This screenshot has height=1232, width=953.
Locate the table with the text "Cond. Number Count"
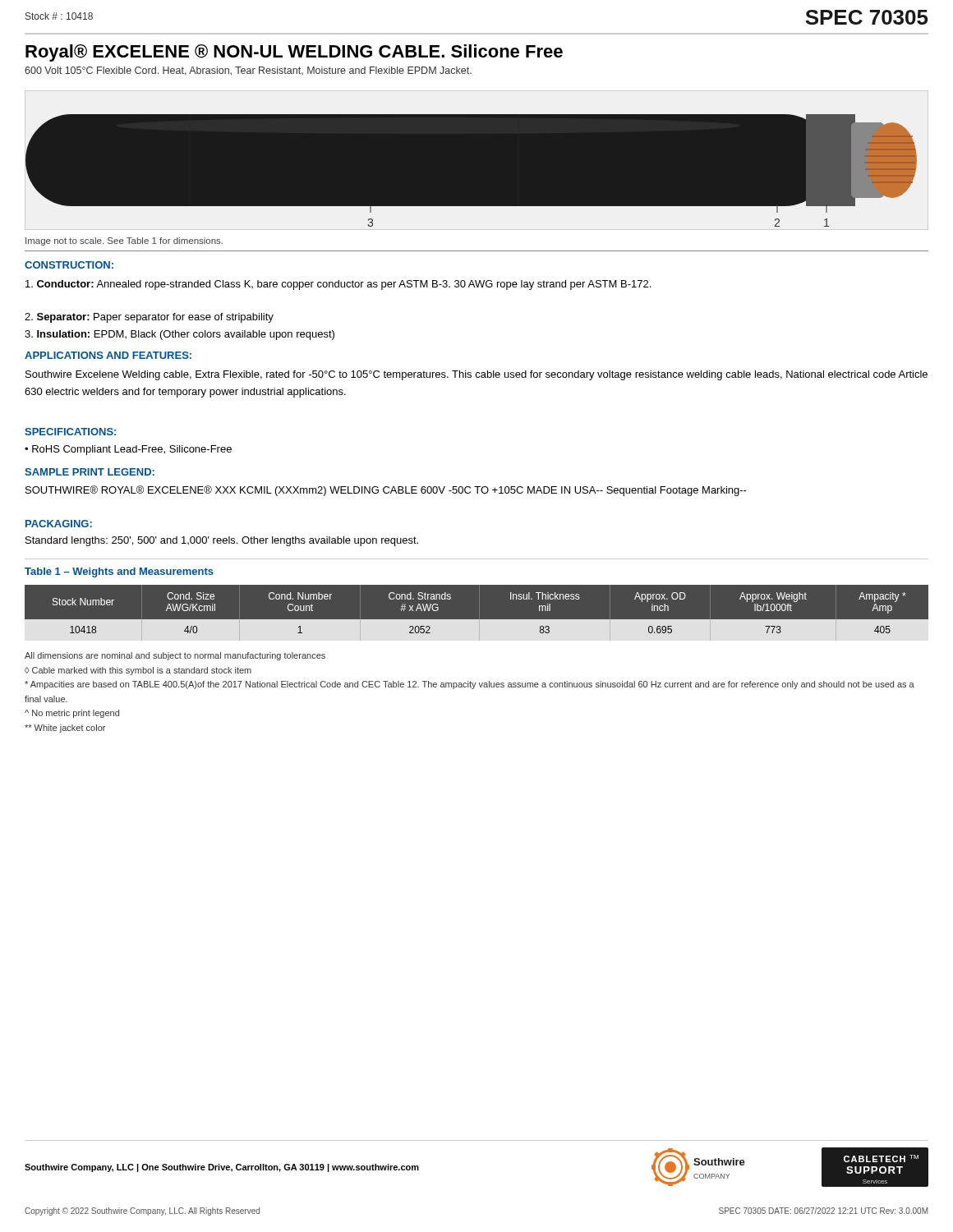tap(476, 613)
